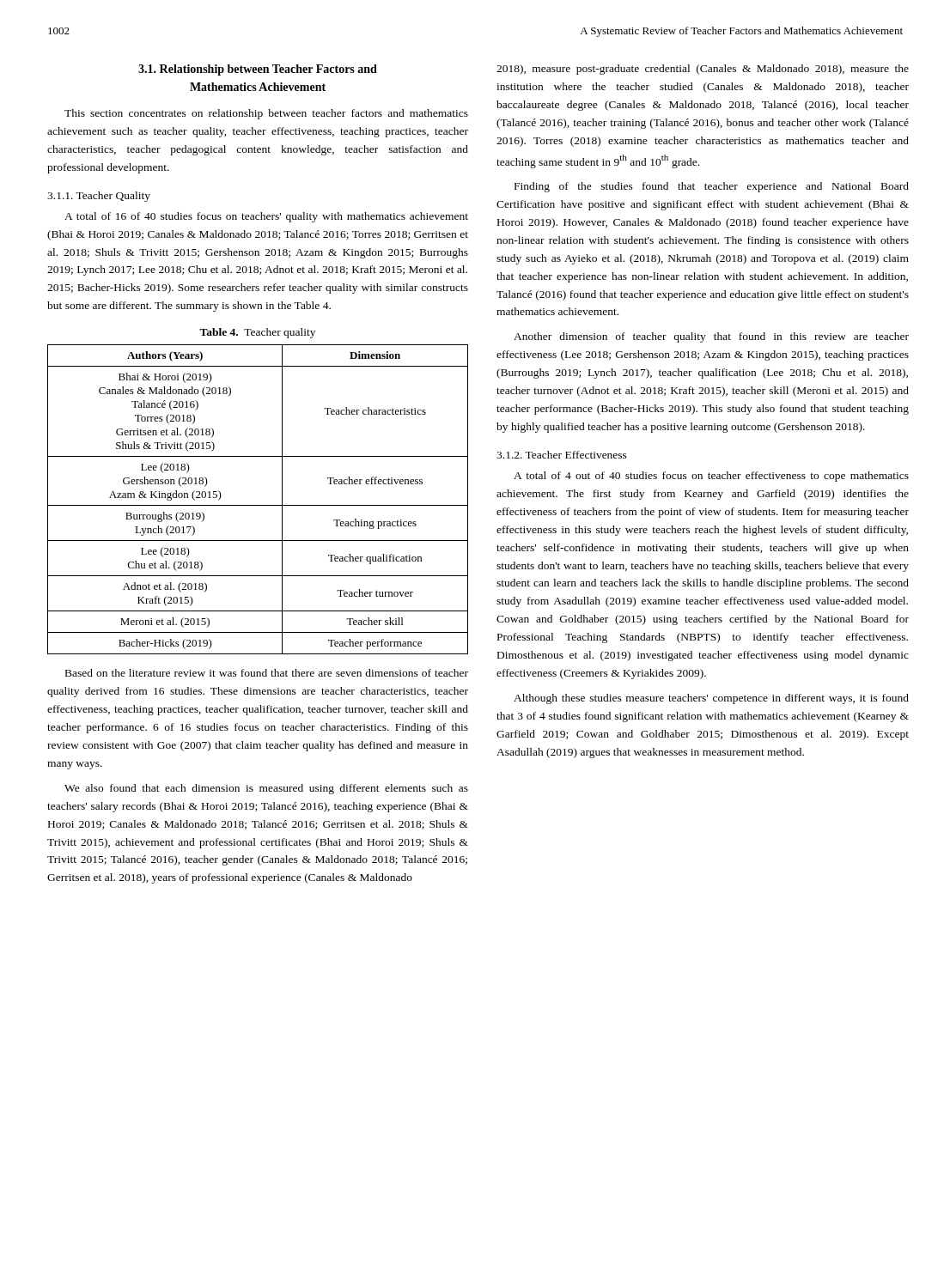Locate the text block that says "Another dimension of teacher quality that found"
The image size is (950, 1288).
point(703,381)
